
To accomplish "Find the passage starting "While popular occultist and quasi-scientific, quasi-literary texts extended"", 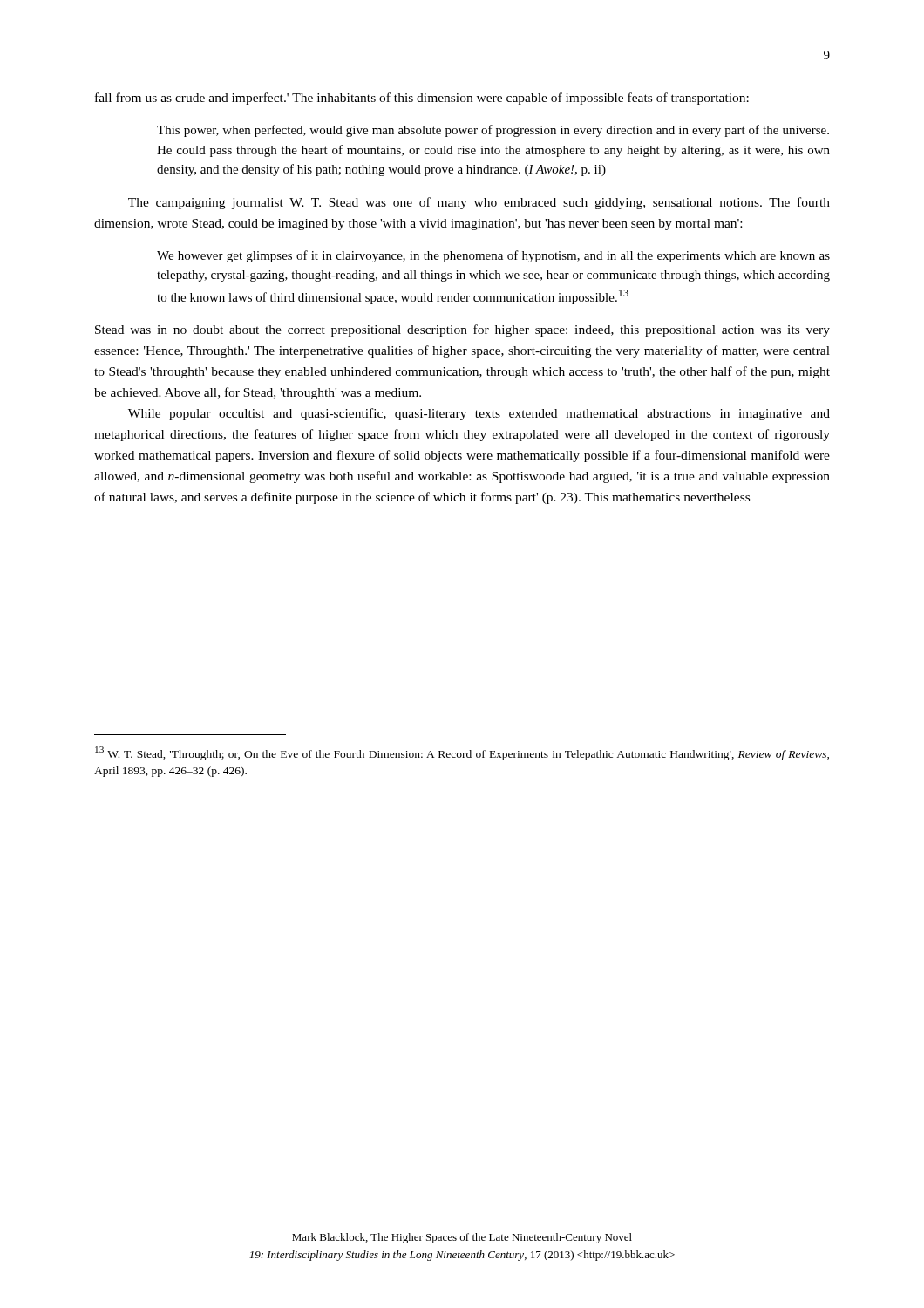I will [x=462, y=455].
